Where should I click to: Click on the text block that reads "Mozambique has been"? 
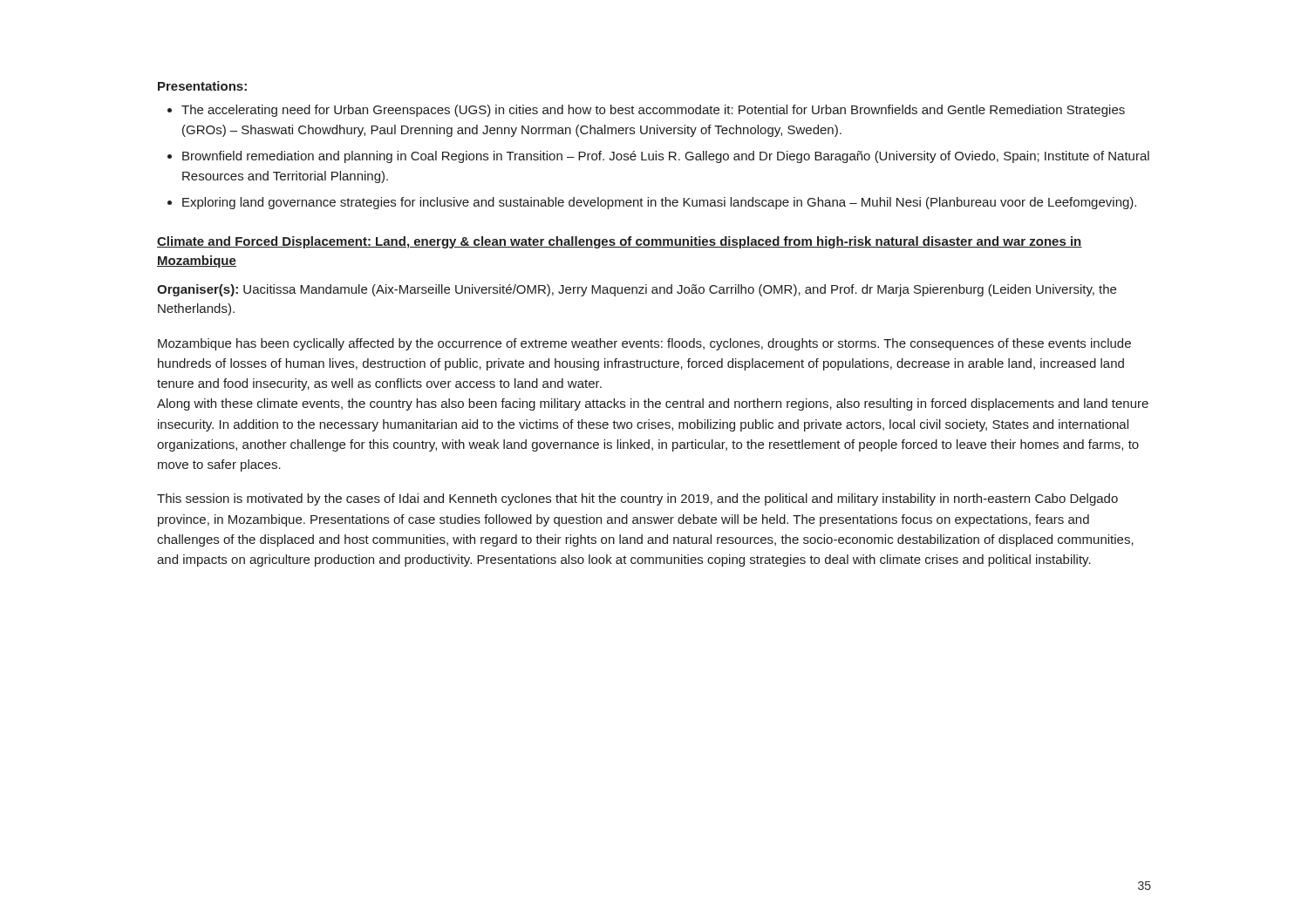[x=653, y=403]
